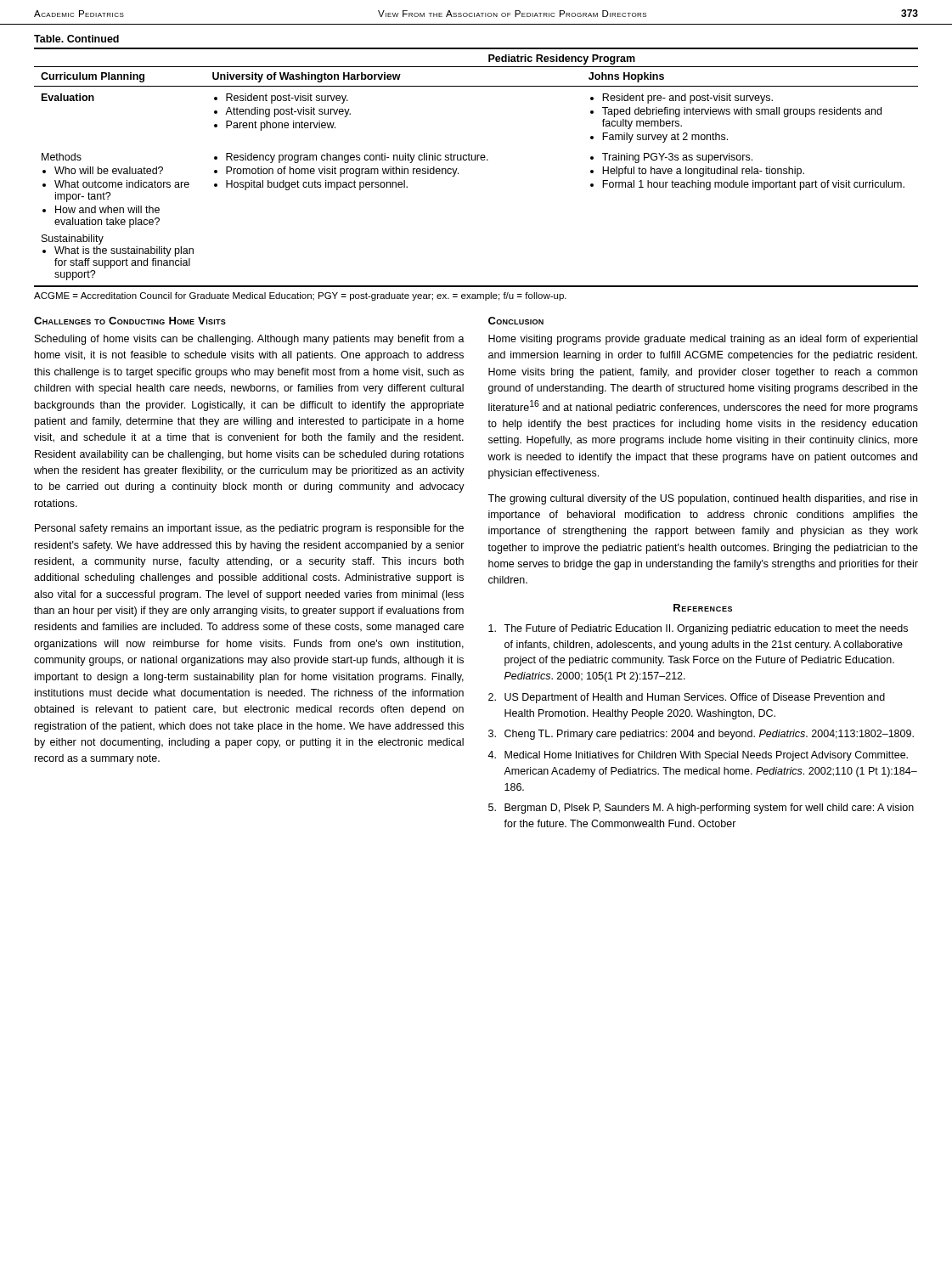Viewport: 952px width, 1274px height.
Task: Locate the block of text that opens with "Personal safety remains an important issue, as"
Action: point(249,644)
